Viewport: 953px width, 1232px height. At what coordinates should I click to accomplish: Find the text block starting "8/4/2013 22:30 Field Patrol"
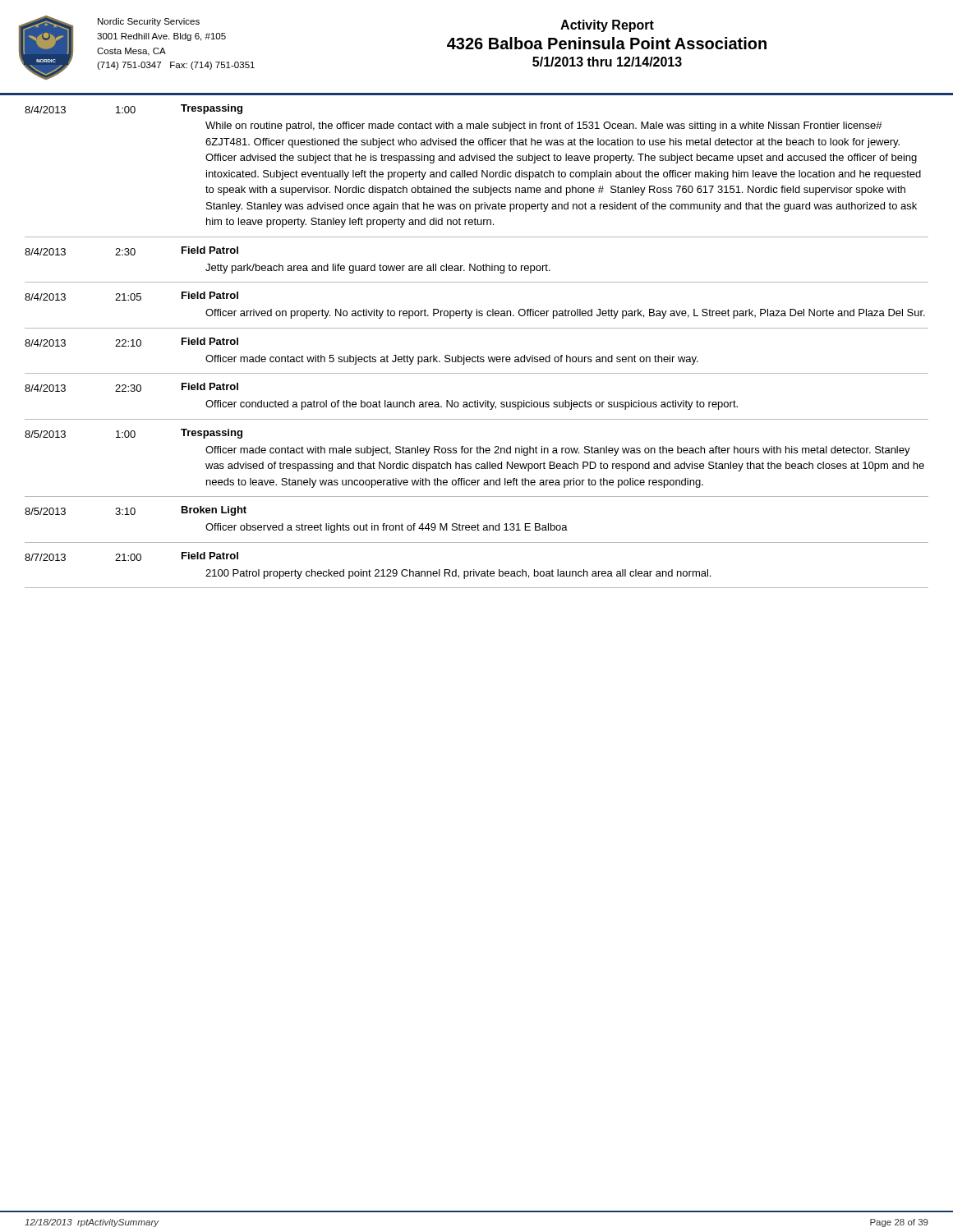coord(476,396)
